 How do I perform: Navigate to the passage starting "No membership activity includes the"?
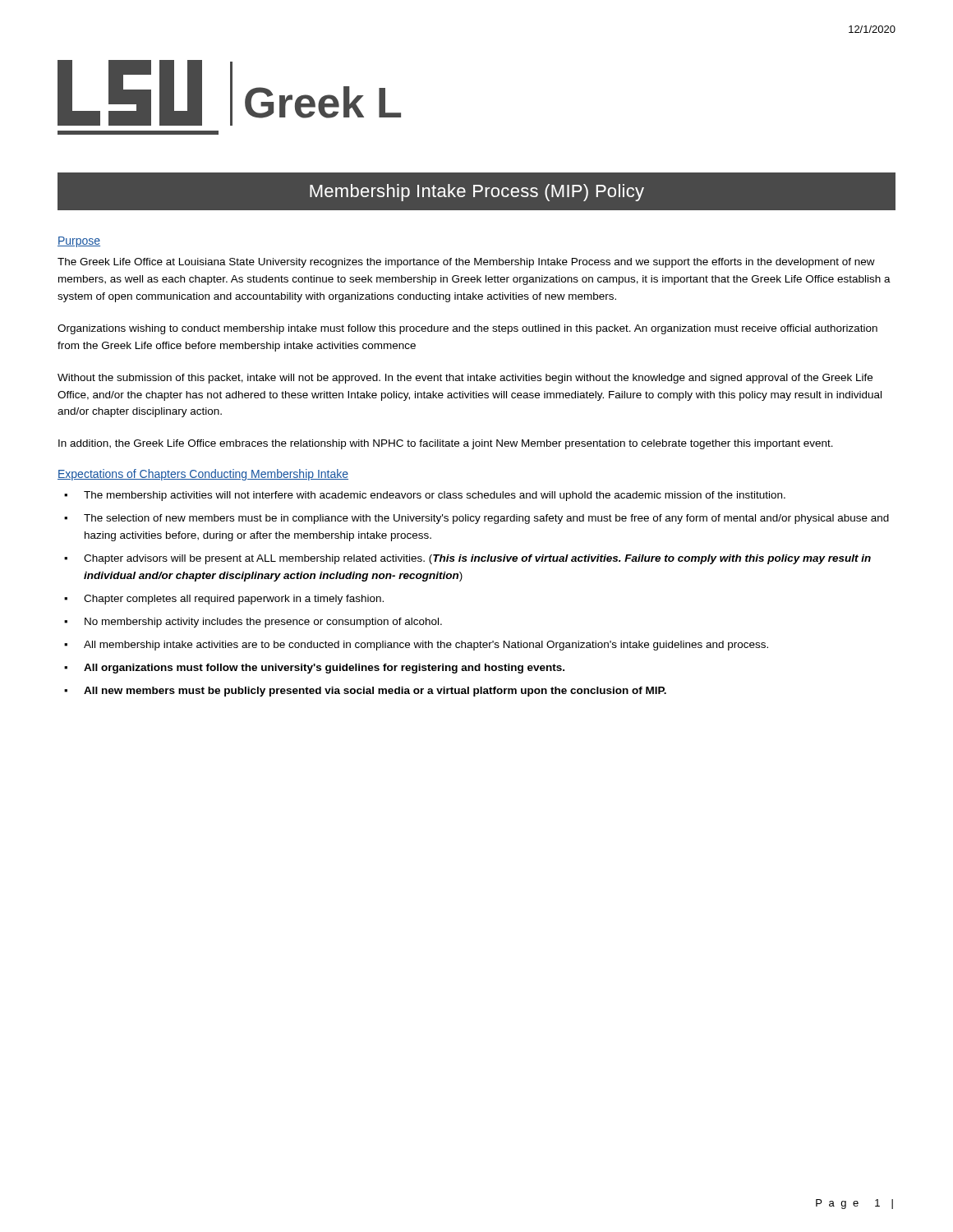pyautogui.click(x=263, y=621)
